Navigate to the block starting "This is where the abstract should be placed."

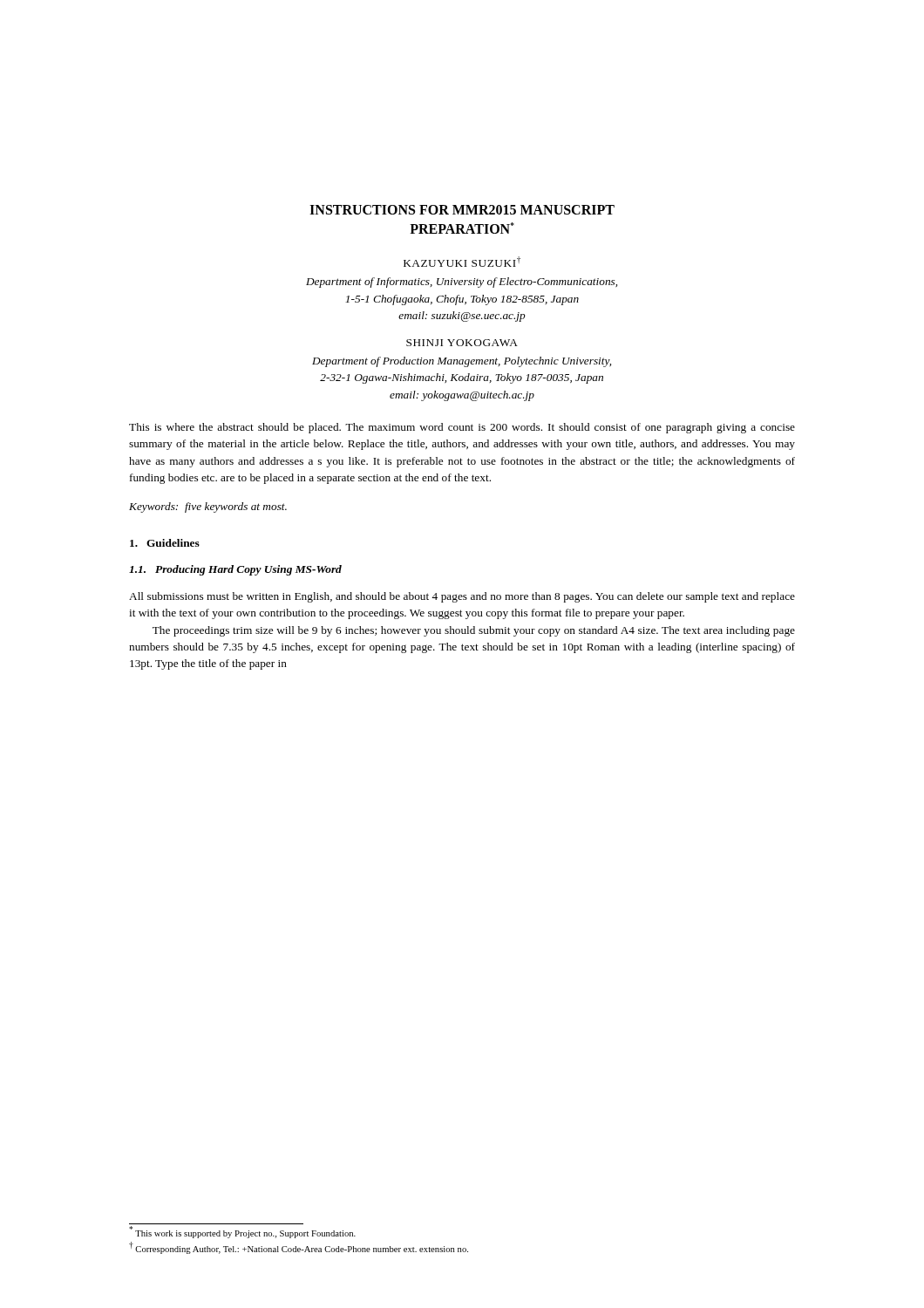pyautogui.click(x=462, y=452)
